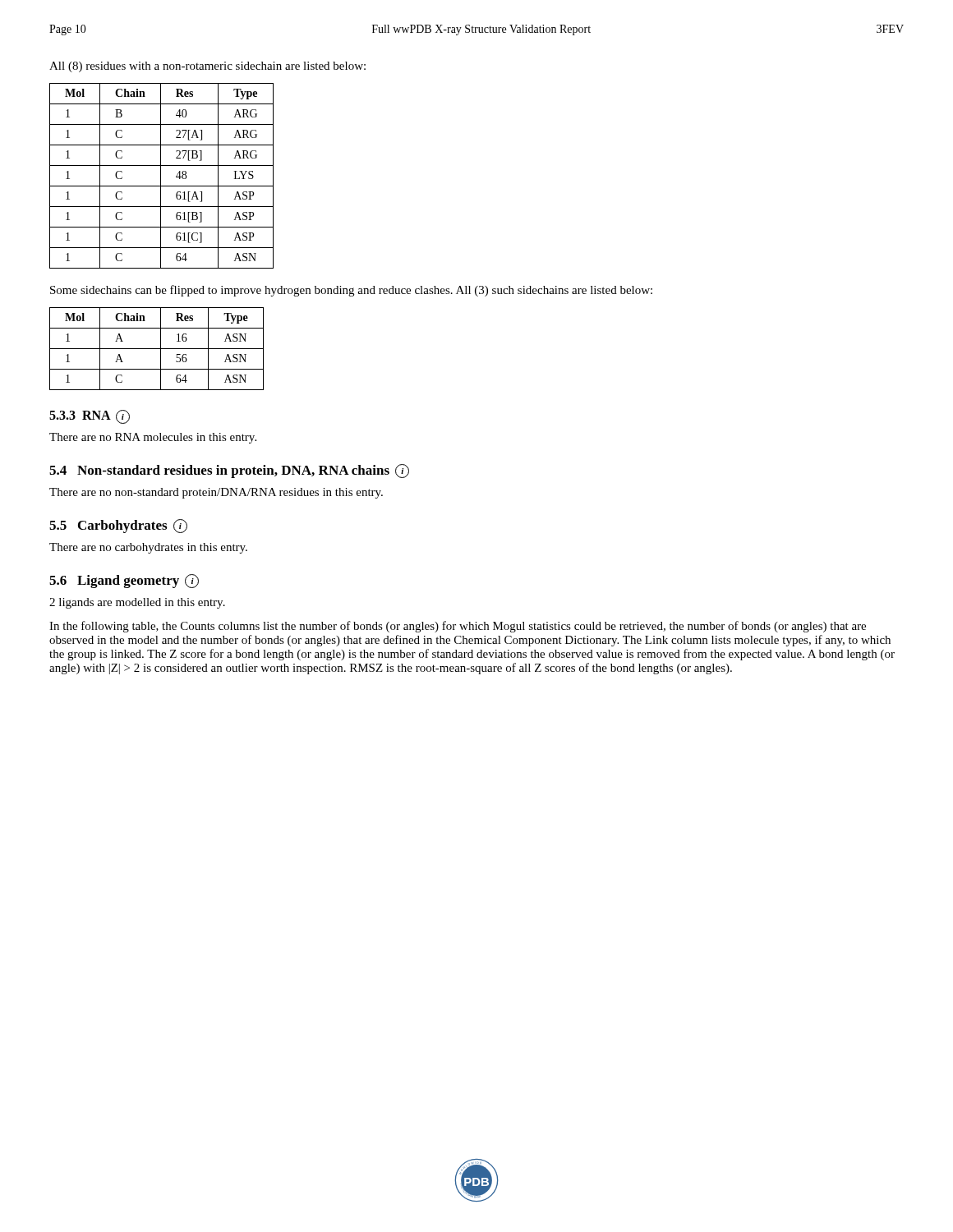Screen dimensions: 1232x953
Task: Locate the text block with the text "All (8) residues with a non-rotameric sidechain"
Action: [x=208, y=66]
